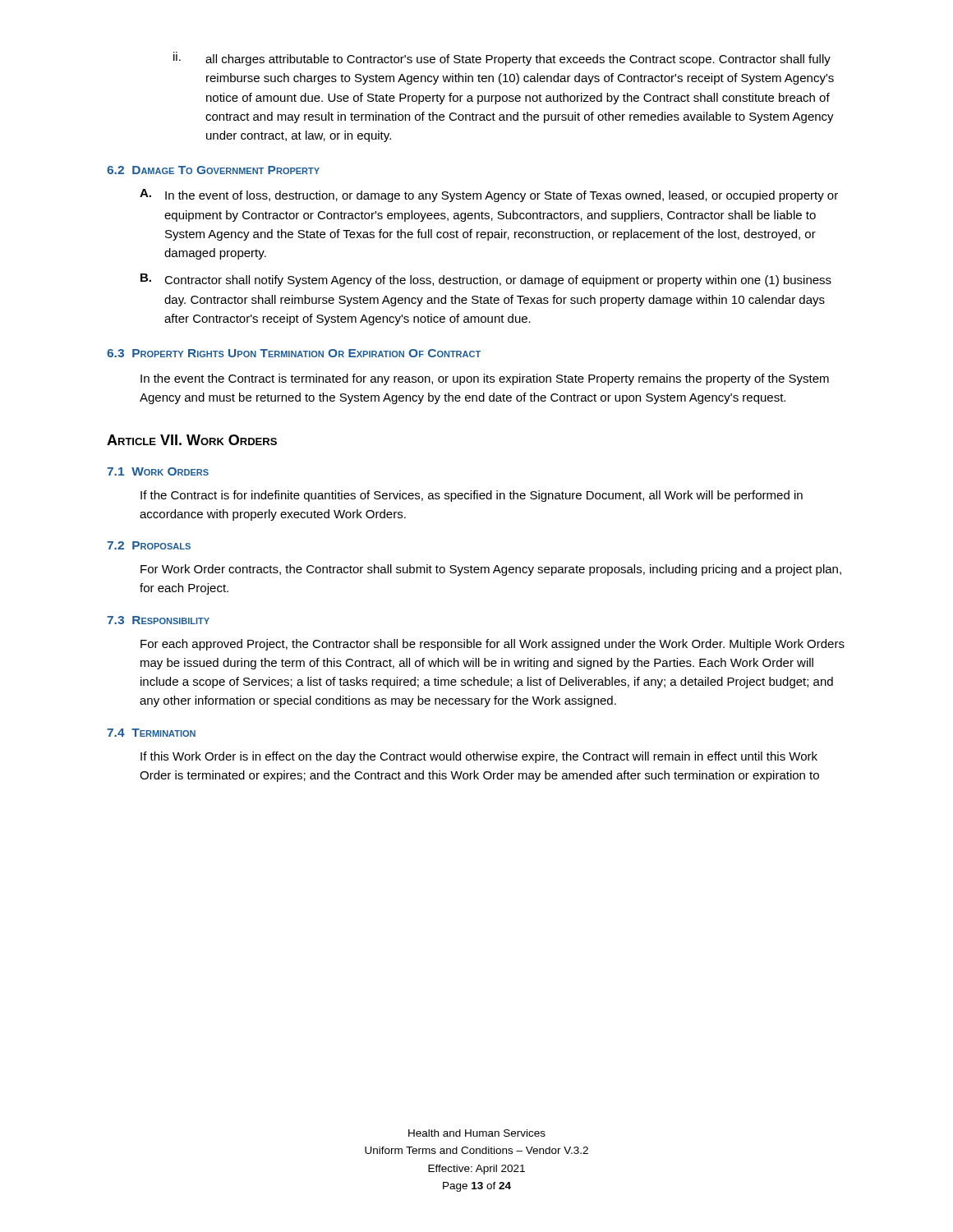Find the list item that reads "A. In the event of loss, destruction, or"
This screenshot has width=953, height=1232.
493,224
